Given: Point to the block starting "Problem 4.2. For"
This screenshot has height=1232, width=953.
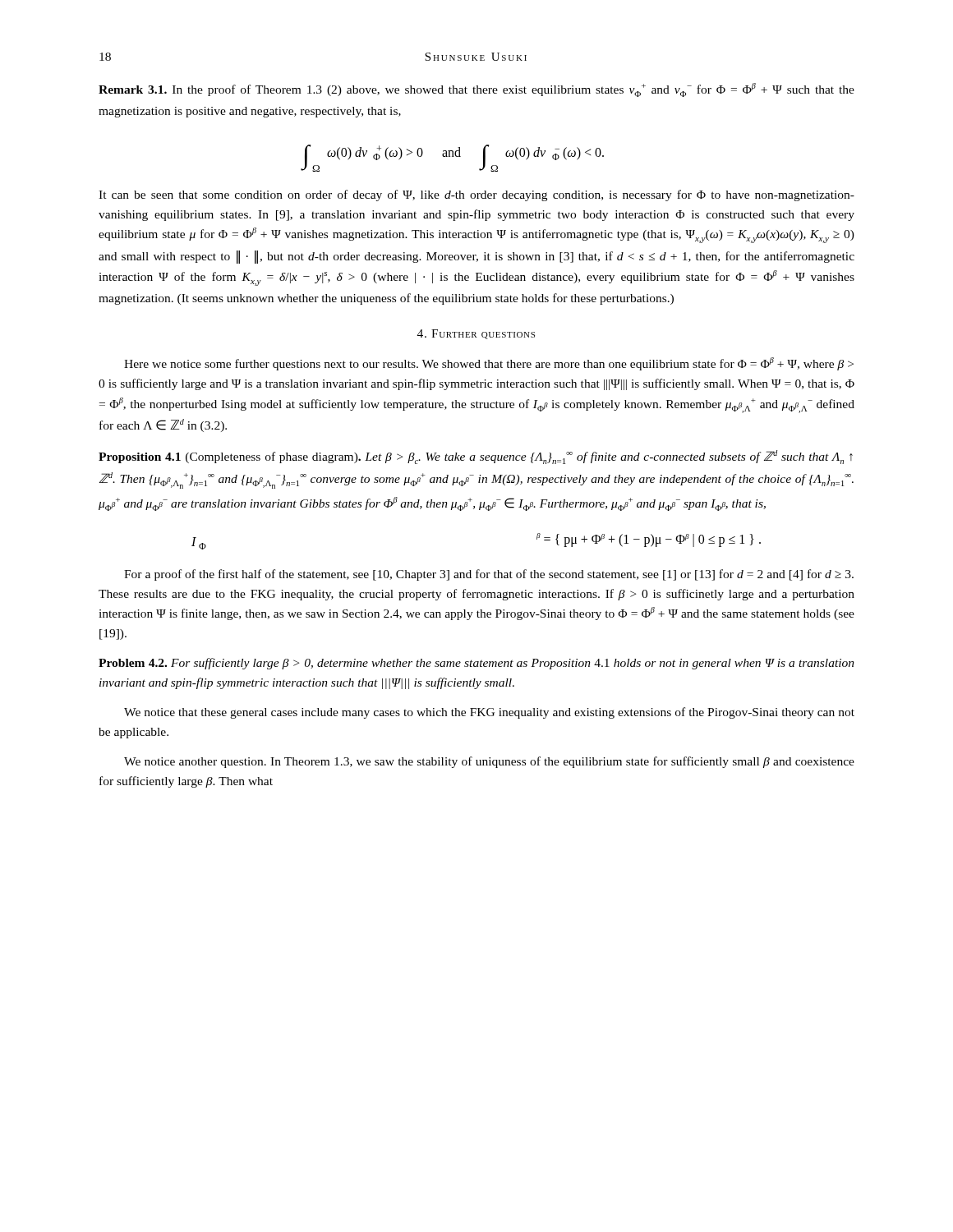Looking at the screenshot, I should pyautogui.click(x=476, y=673).
